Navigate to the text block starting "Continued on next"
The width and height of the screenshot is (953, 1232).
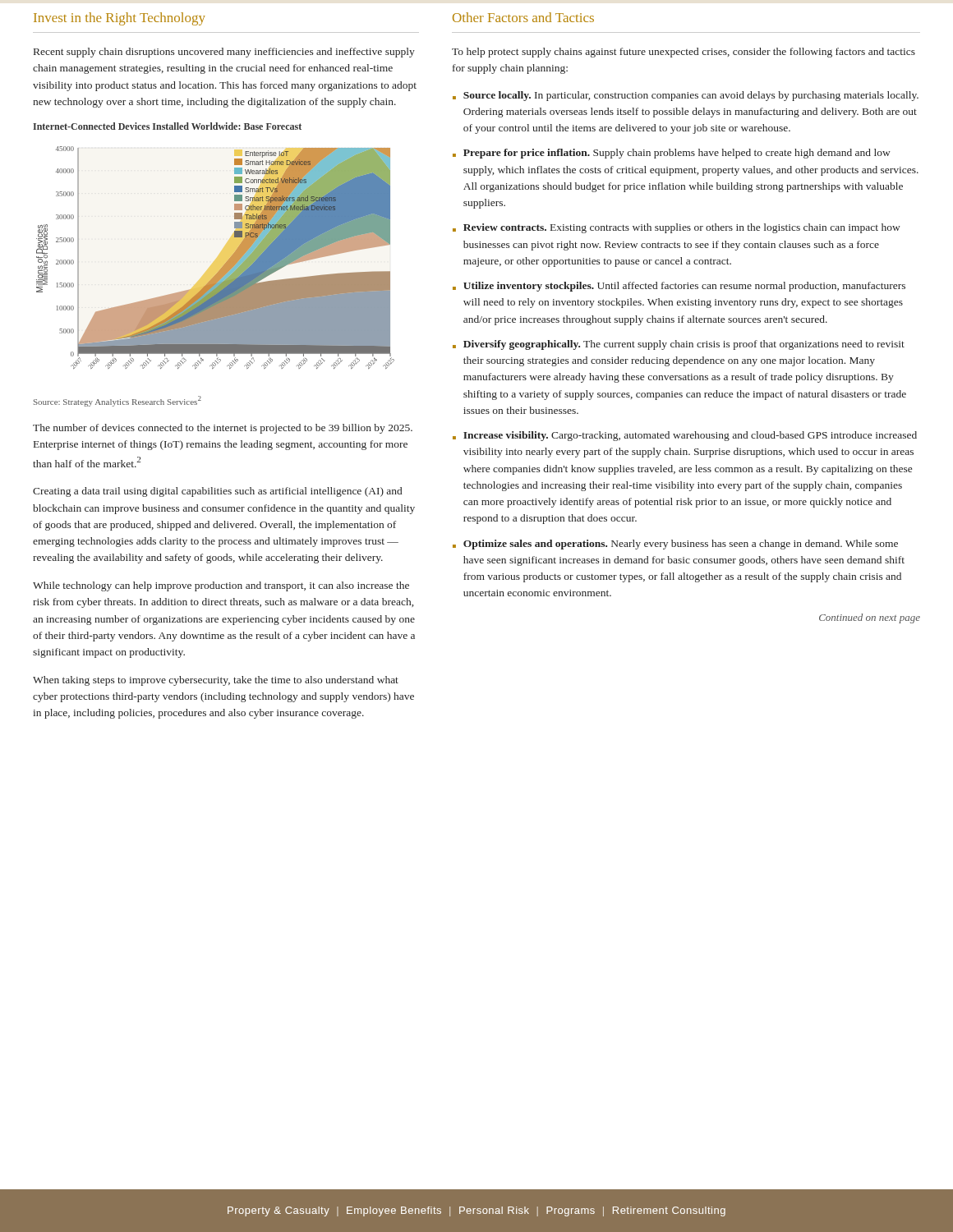click(870, 618)
